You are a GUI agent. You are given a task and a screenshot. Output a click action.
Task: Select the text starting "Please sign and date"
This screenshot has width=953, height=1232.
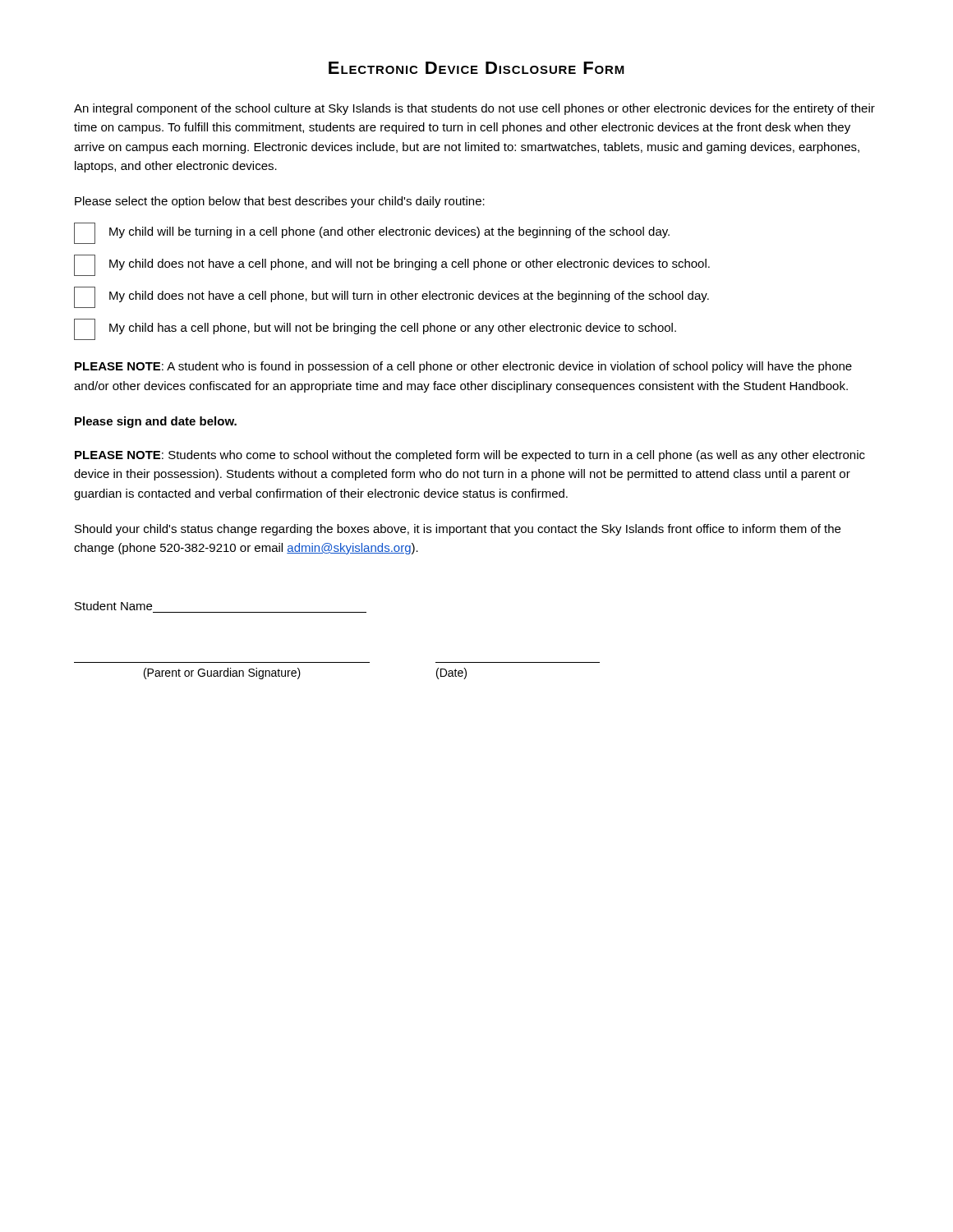tap(156, 421)
